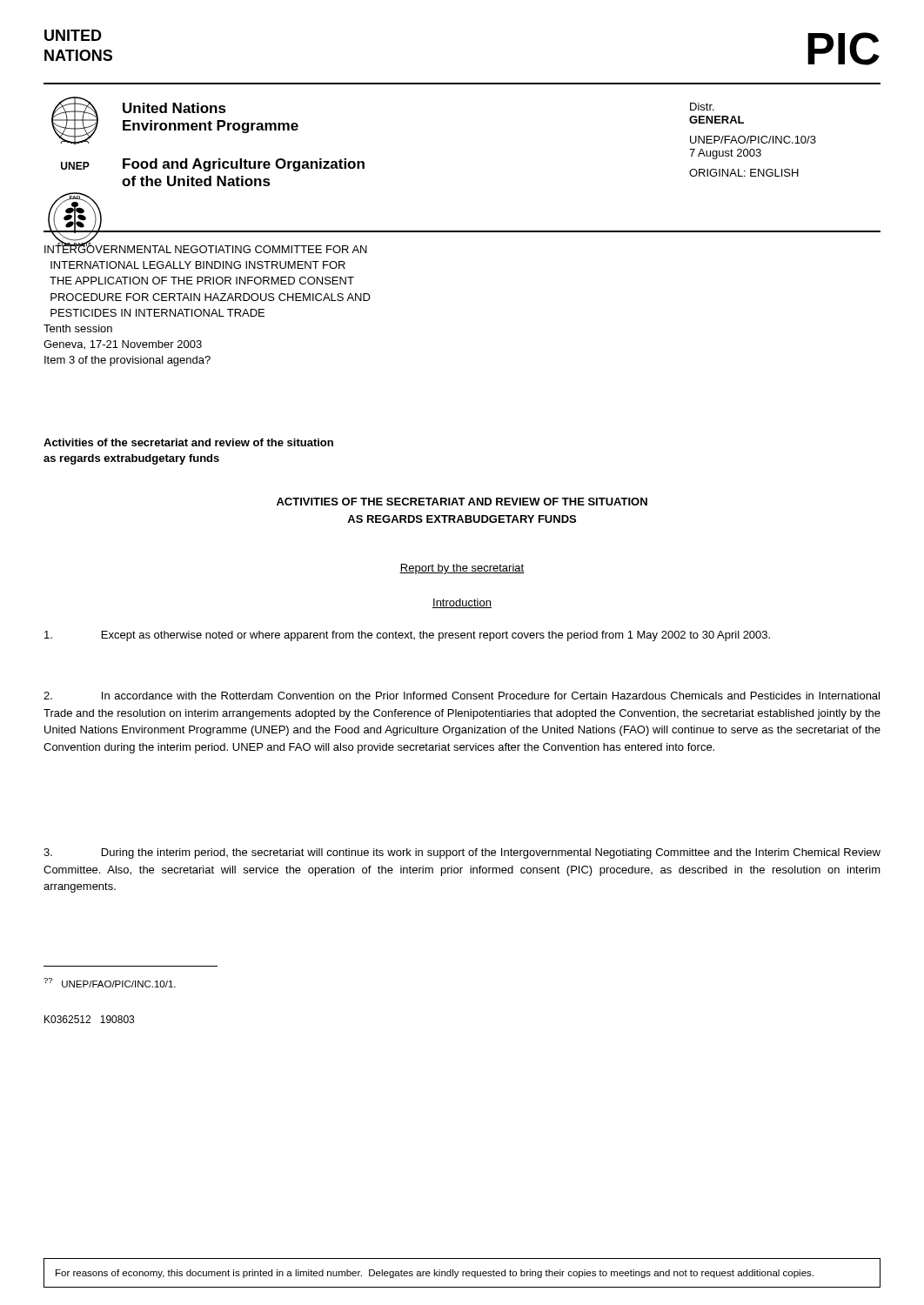Viewport: 924px width, 1305px height.
Task: Locate the section header that opens with "Activities of the secretariat and"
Action: (x=188, y=442)
